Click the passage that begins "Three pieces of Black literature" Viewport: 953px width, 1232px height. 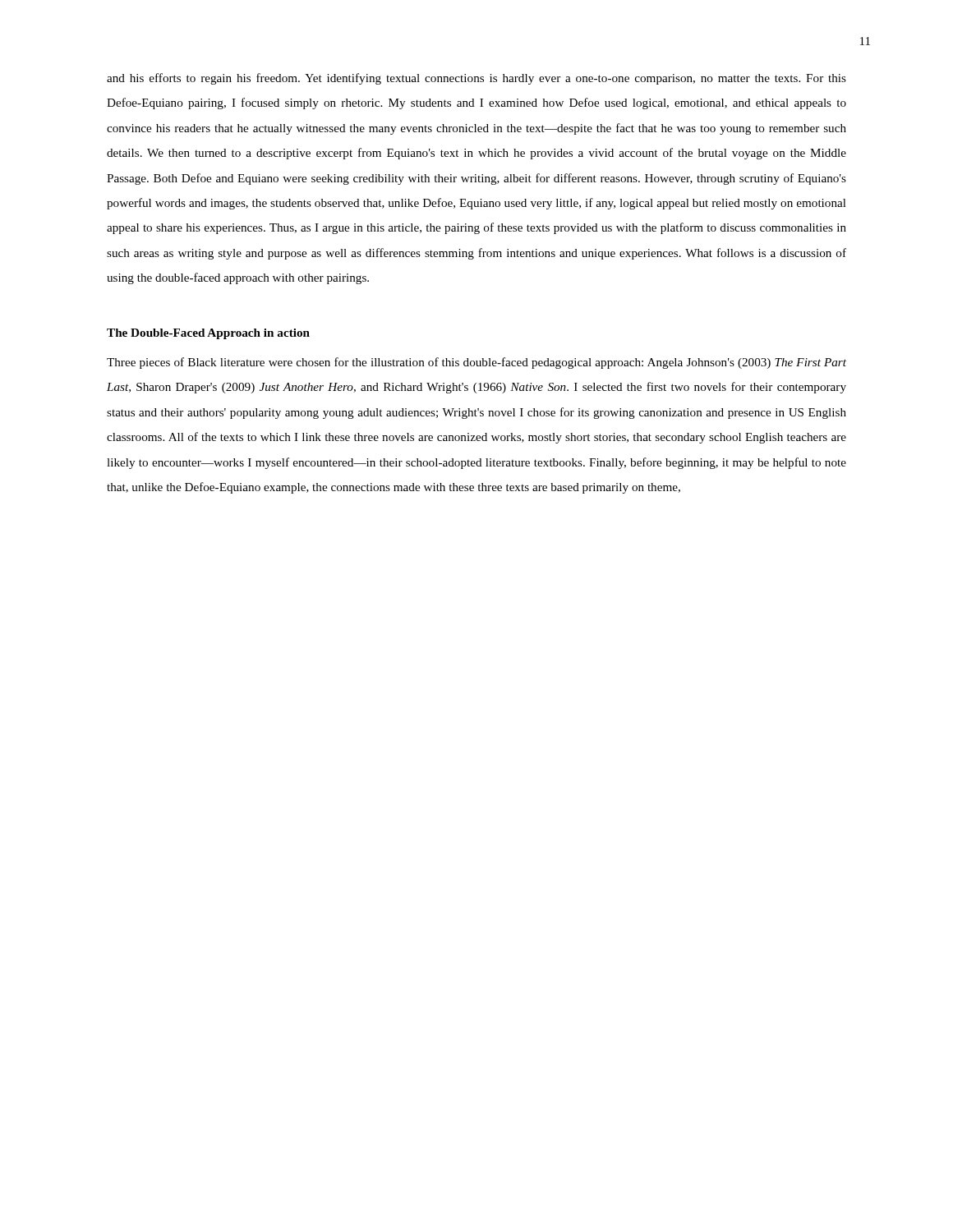click(x=476, y=425)
